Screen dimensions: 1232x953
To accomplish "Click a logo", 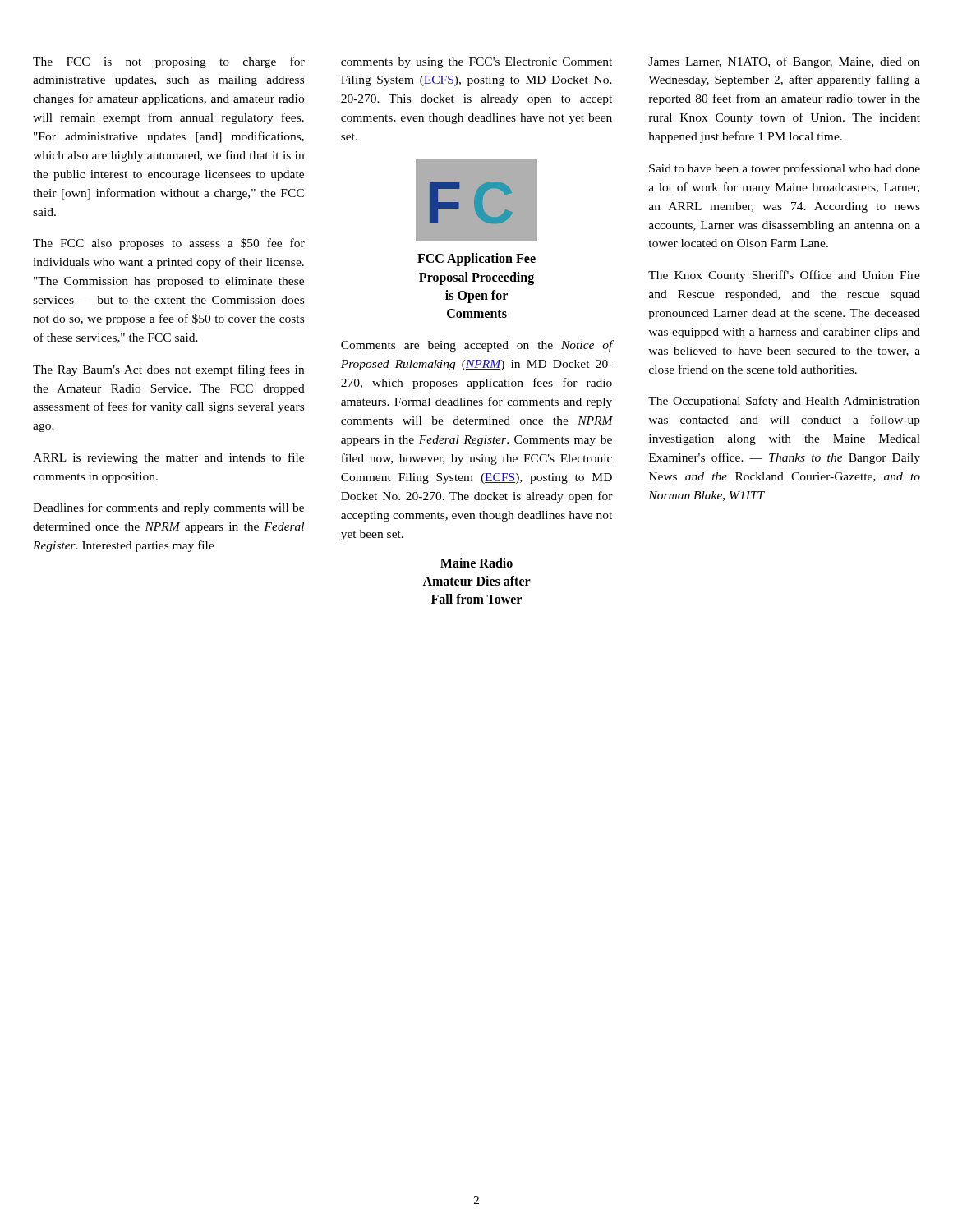I will [x=476, y=201].
